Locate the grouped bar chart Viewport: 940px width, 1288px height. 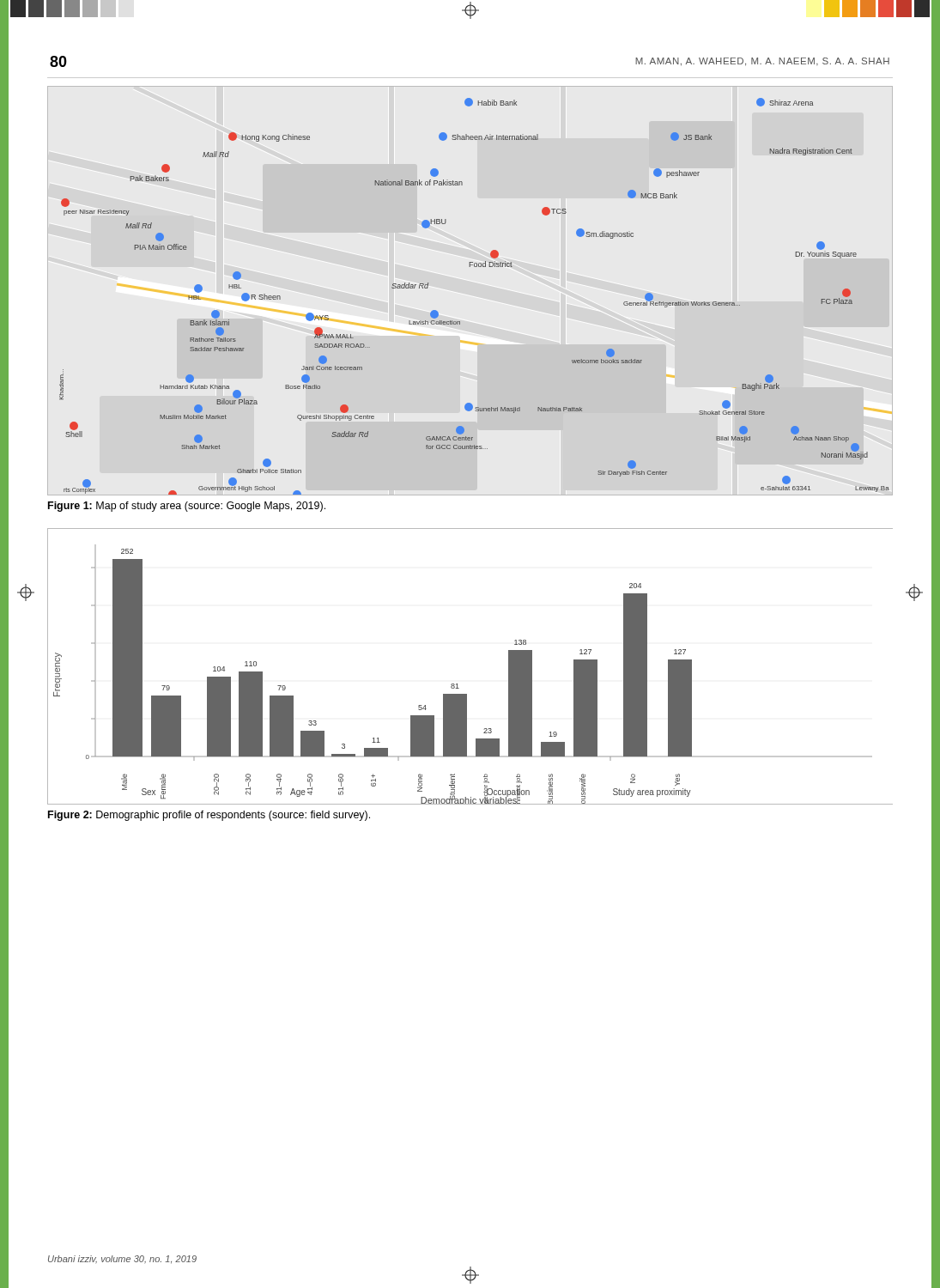pyautogui.click(x=470, y=666)
